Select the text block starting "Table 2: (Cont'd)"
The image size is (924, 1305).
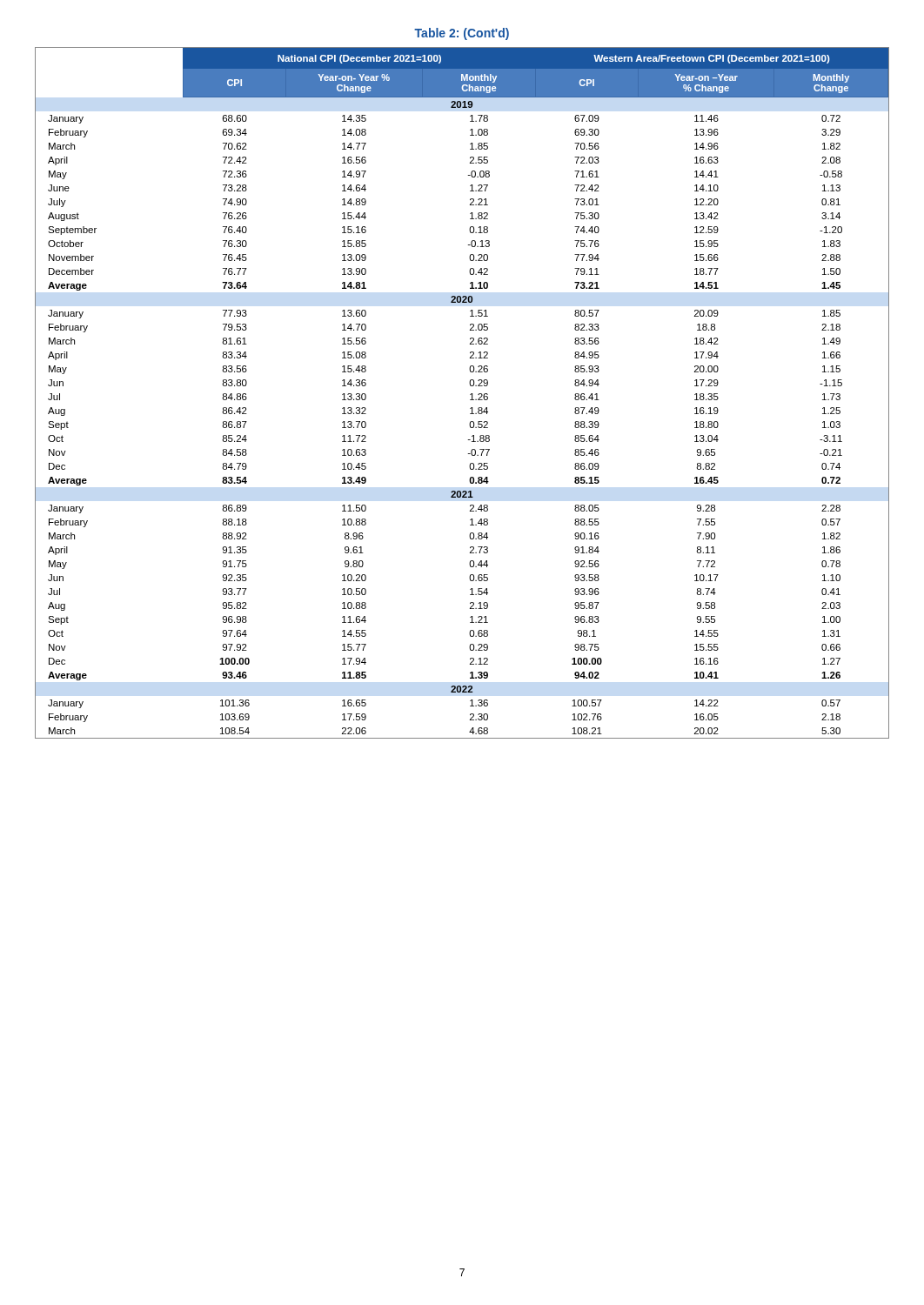462,33
